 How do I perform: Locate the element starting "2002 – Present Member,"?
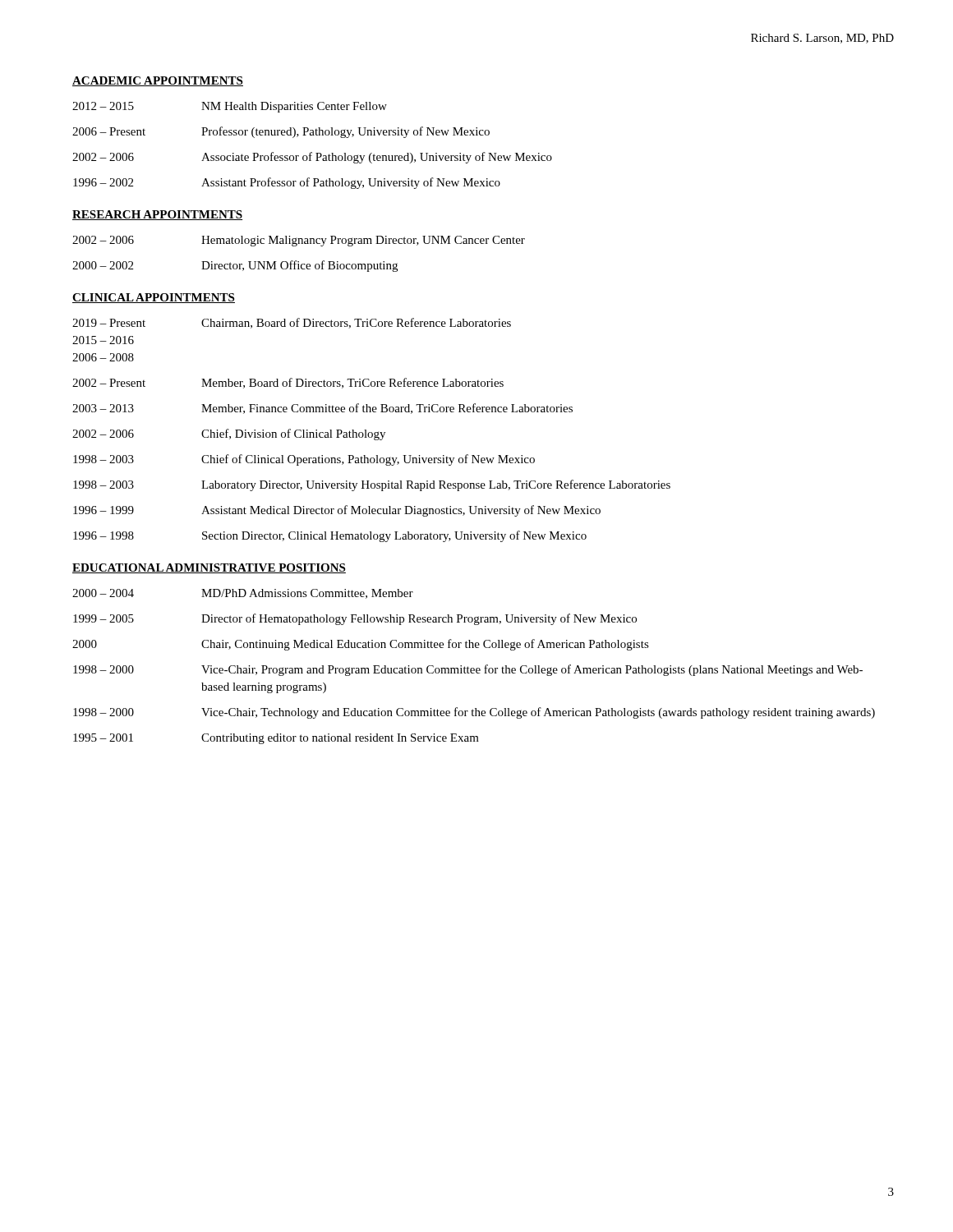476,383
